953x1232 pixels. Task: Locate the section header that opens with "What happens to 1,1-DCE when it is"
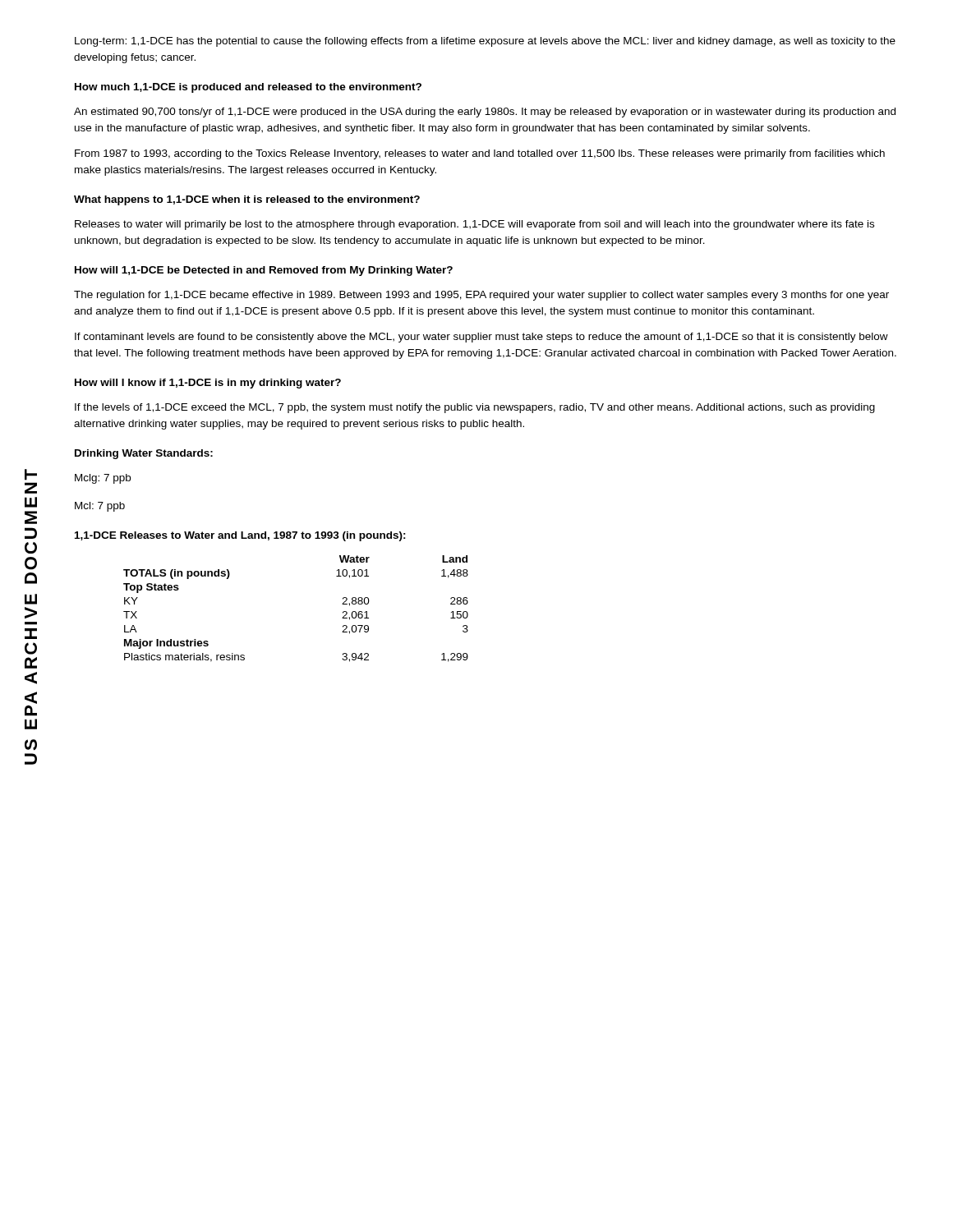pyautogui.click(x=247, y=199)
